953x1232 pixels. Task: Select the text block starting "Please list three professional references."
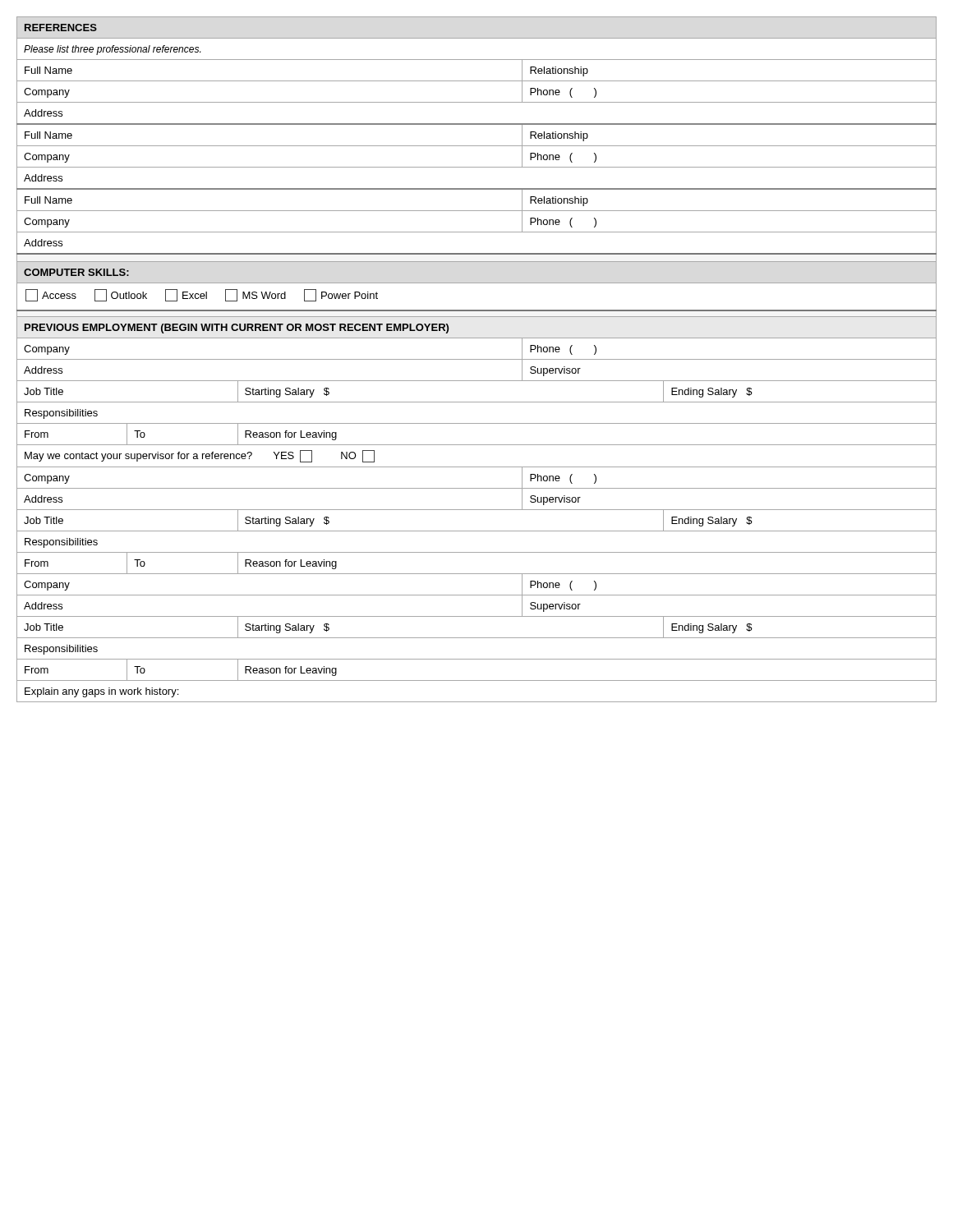coord(113,49)
